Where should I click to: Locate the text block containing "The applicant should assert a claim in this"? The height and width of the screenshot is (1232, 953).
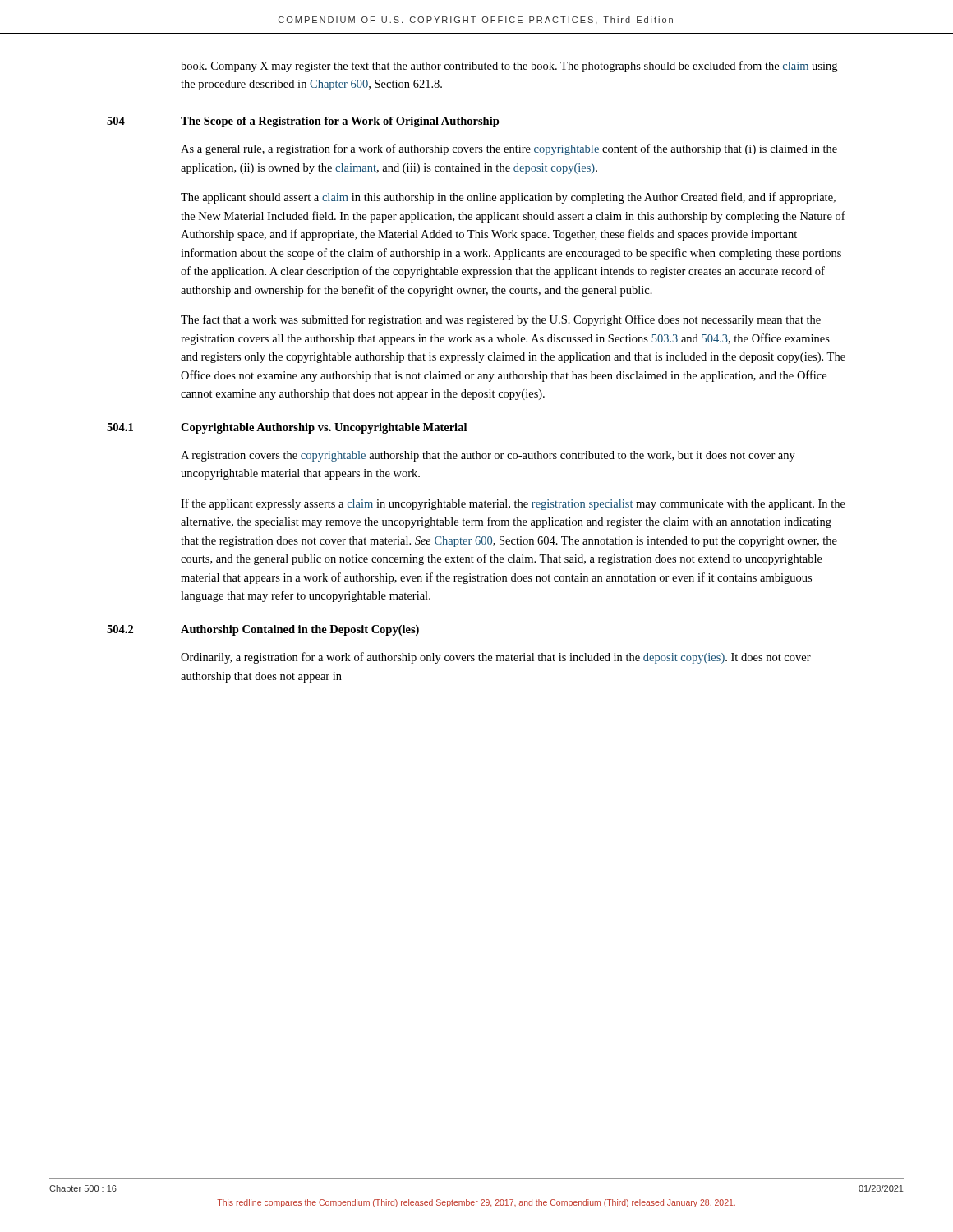click(513, 244)
